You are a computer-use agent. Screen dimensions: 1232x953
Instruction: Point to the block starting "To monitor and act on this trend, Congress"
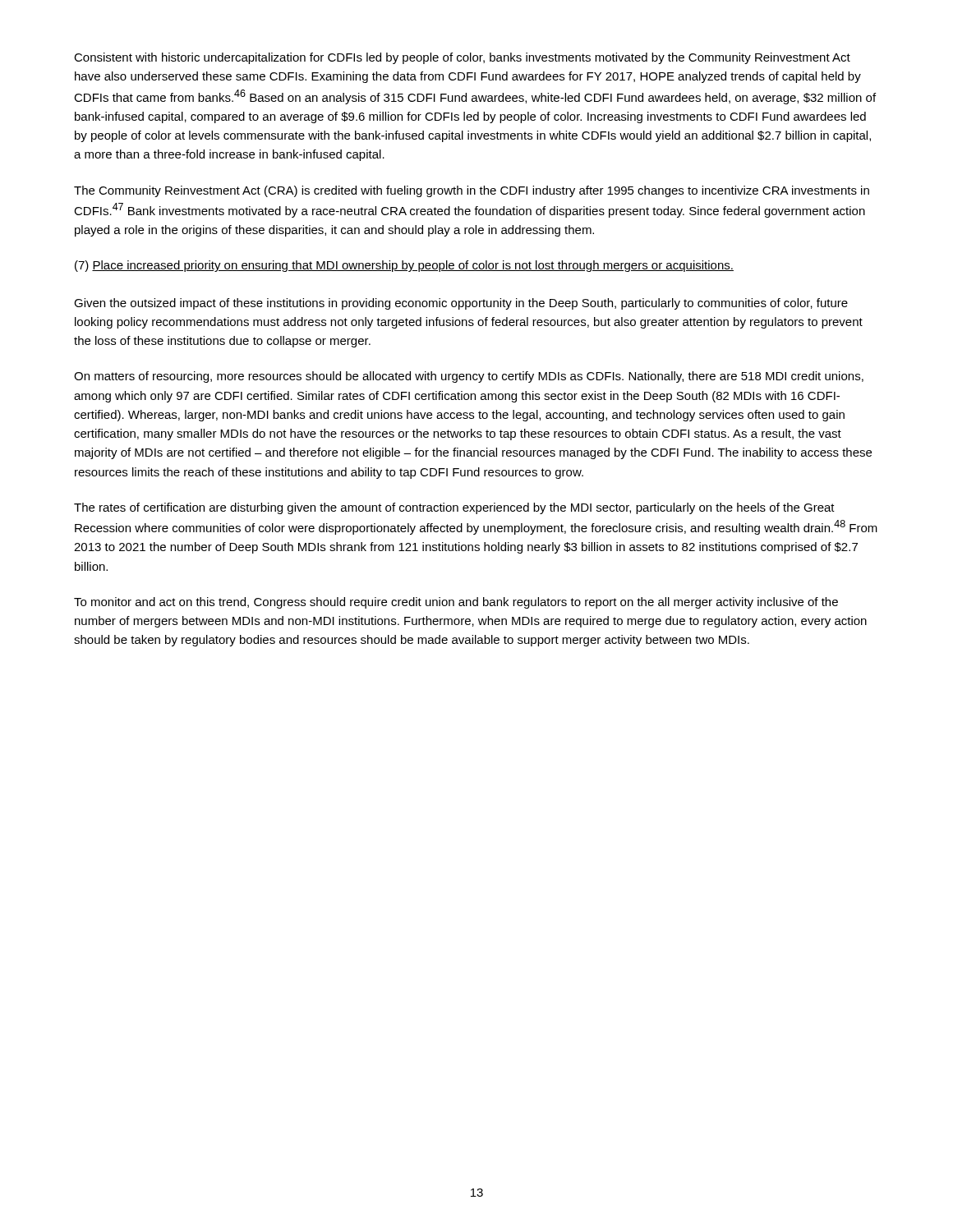pyautogui.click(x=471, y=620)
